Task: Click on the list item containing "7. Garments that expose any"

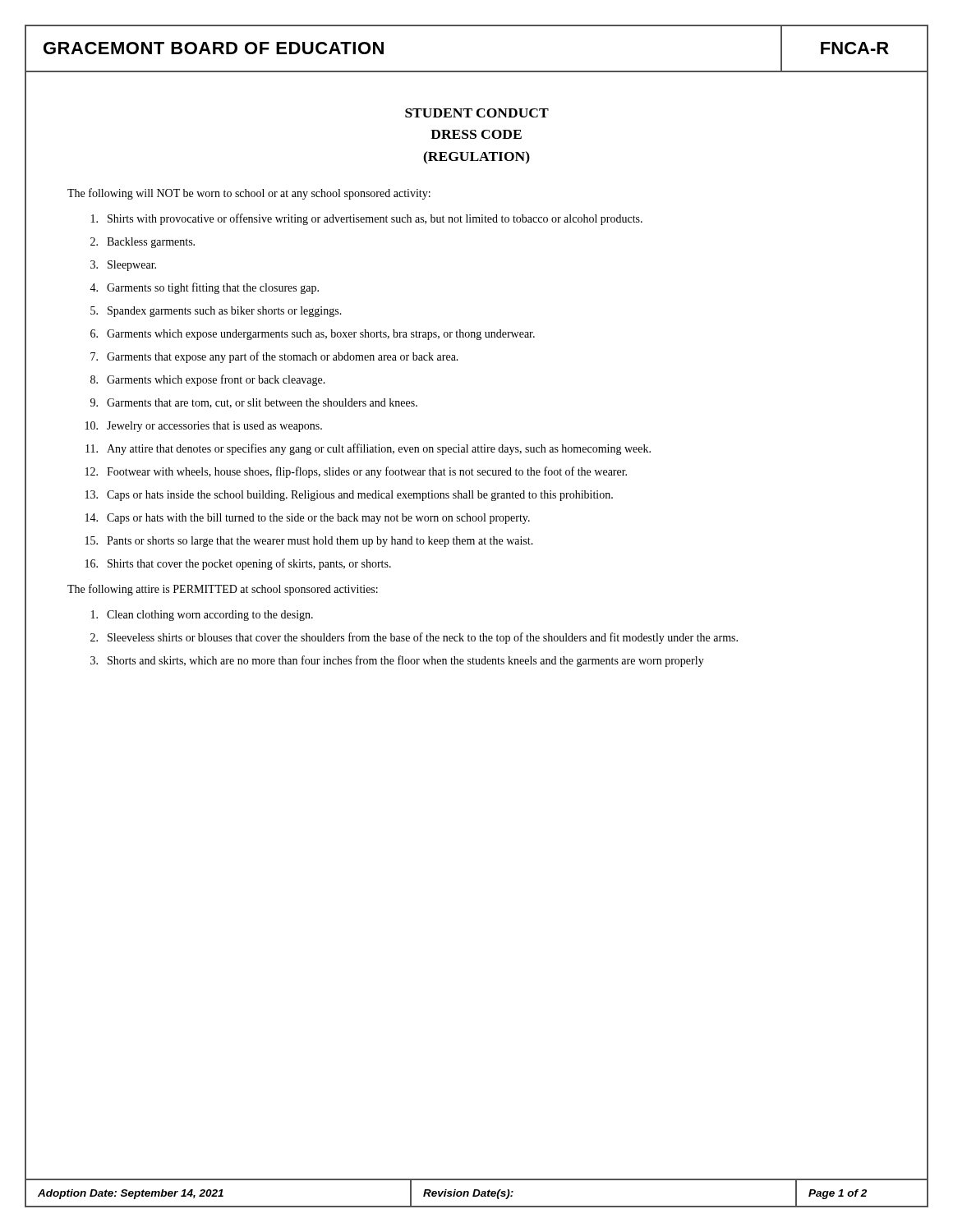Action: 274,357
